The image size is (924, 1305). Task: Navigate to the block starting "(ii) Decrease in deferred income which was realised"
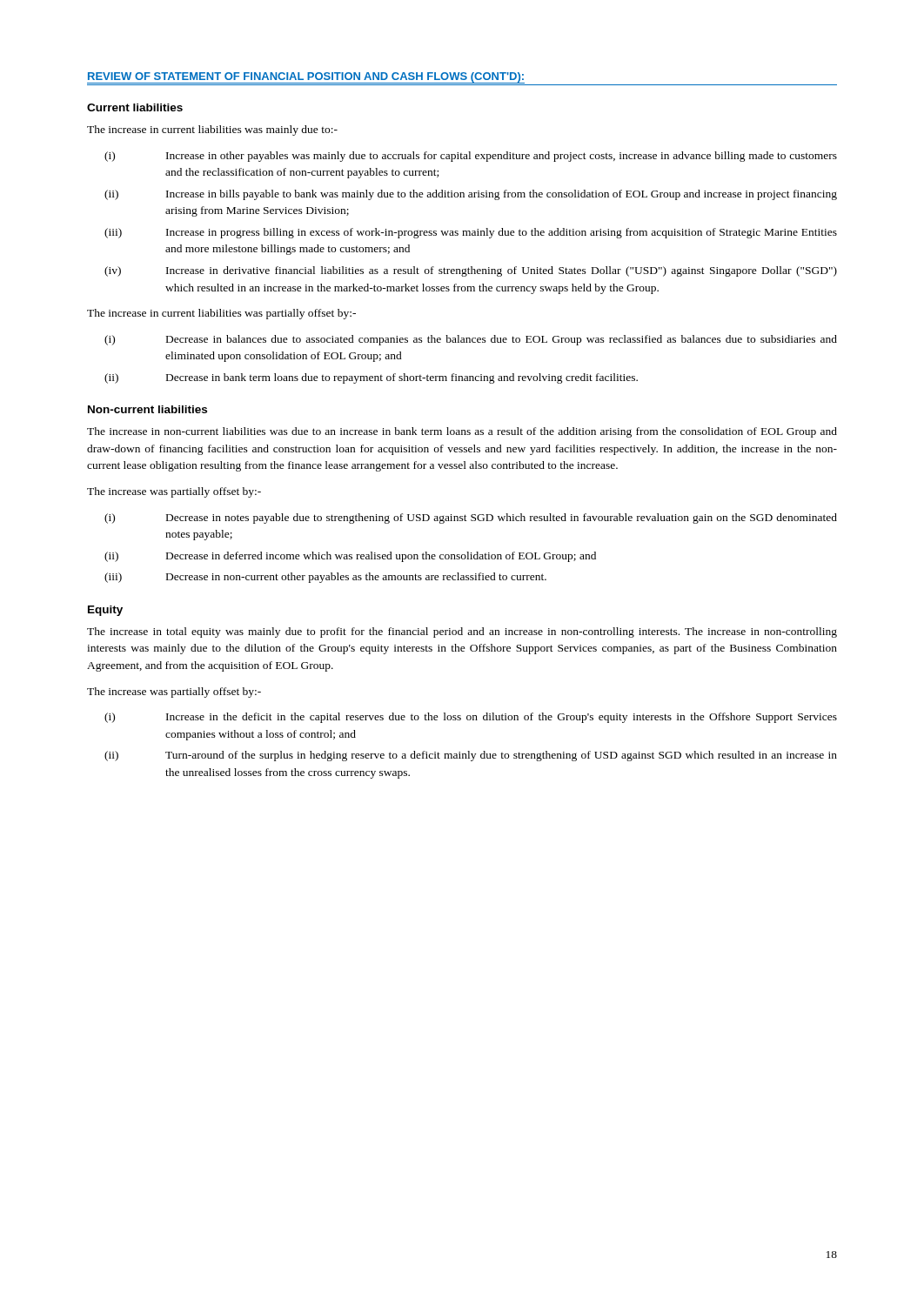point(462,555)
